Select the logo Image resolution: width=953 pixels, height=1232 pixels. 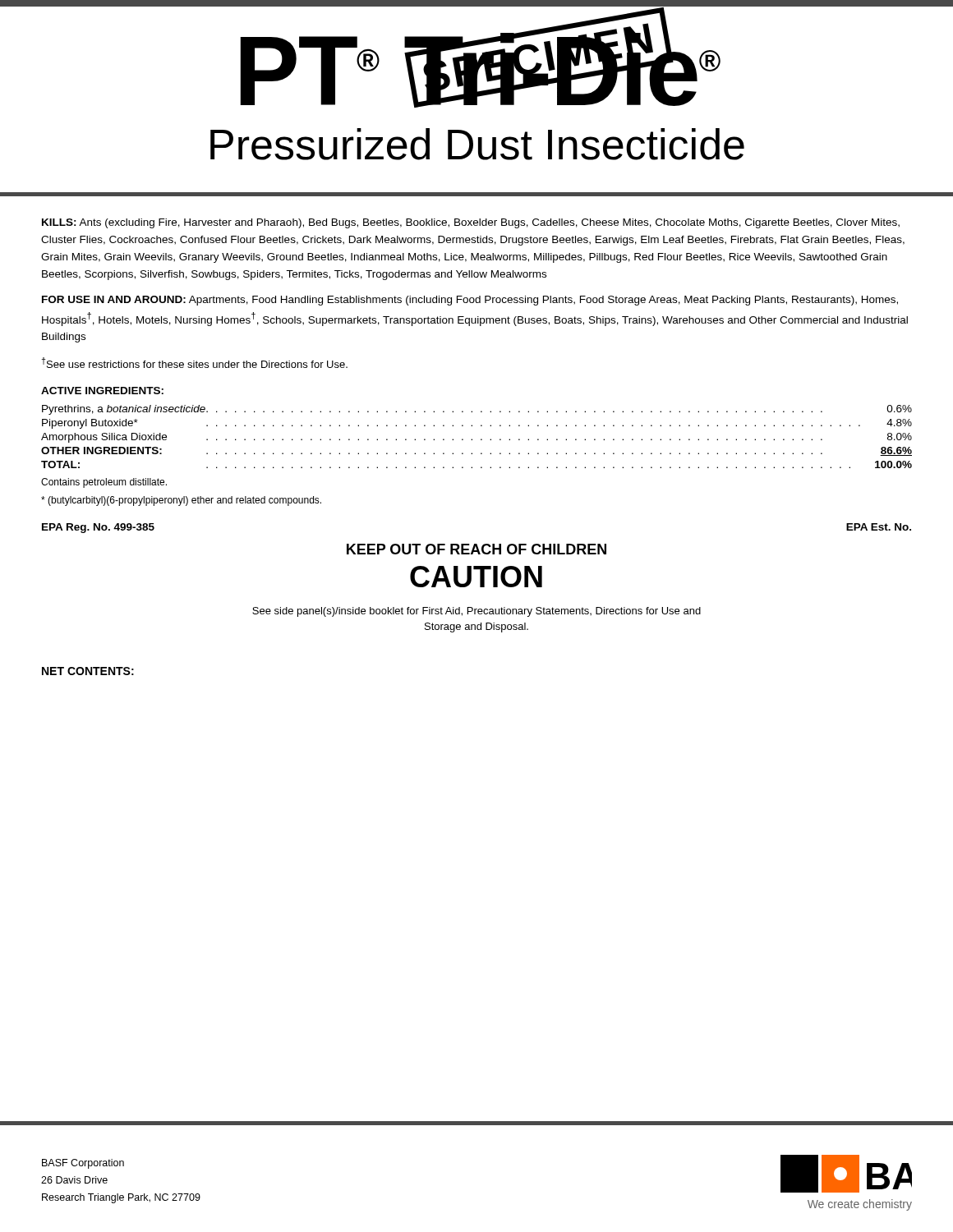(x=846, y=1181)
